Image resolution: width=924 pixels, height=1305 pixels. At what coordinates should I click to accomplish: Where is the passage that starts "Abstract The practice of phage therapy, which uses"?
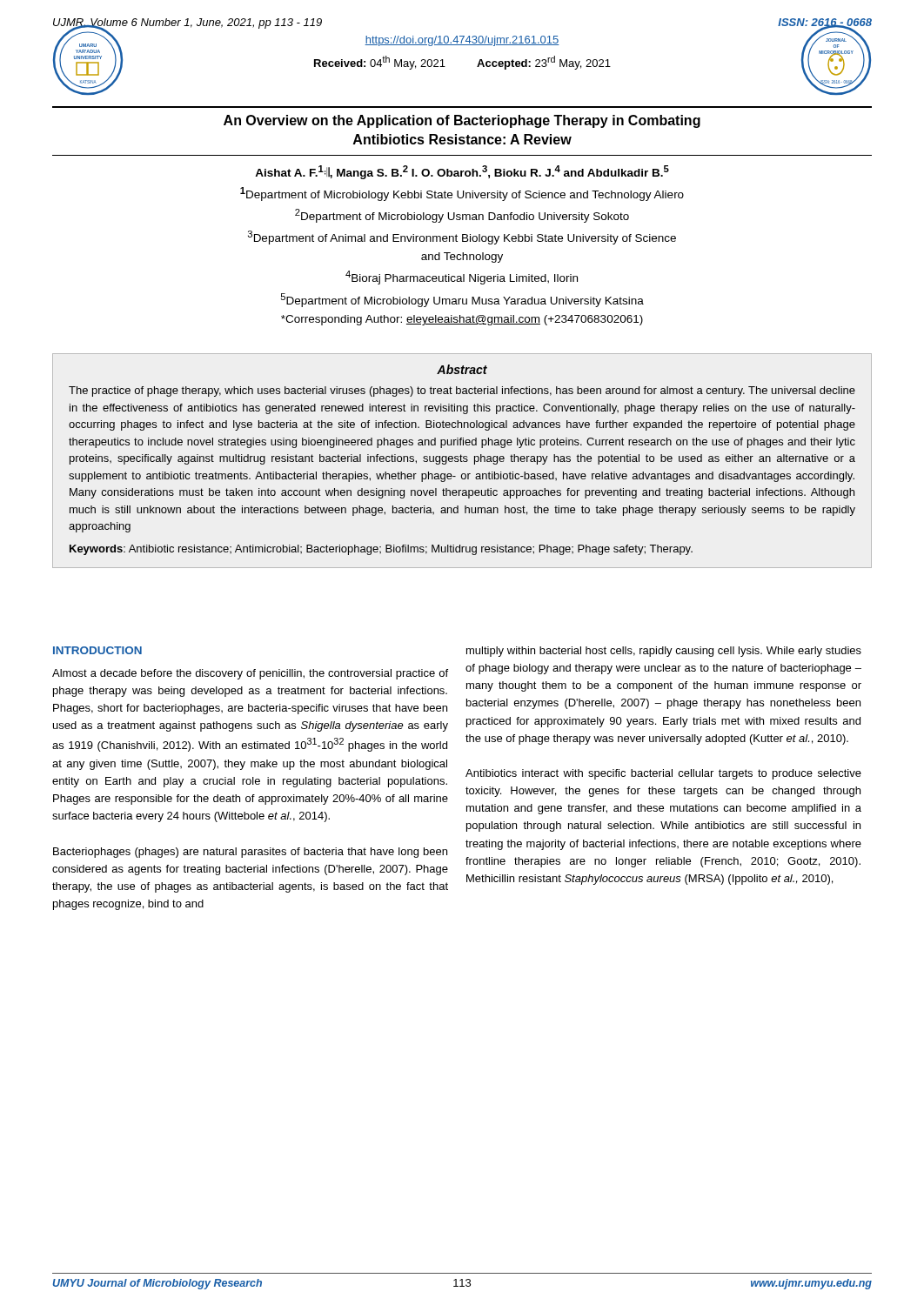(462, 460)
